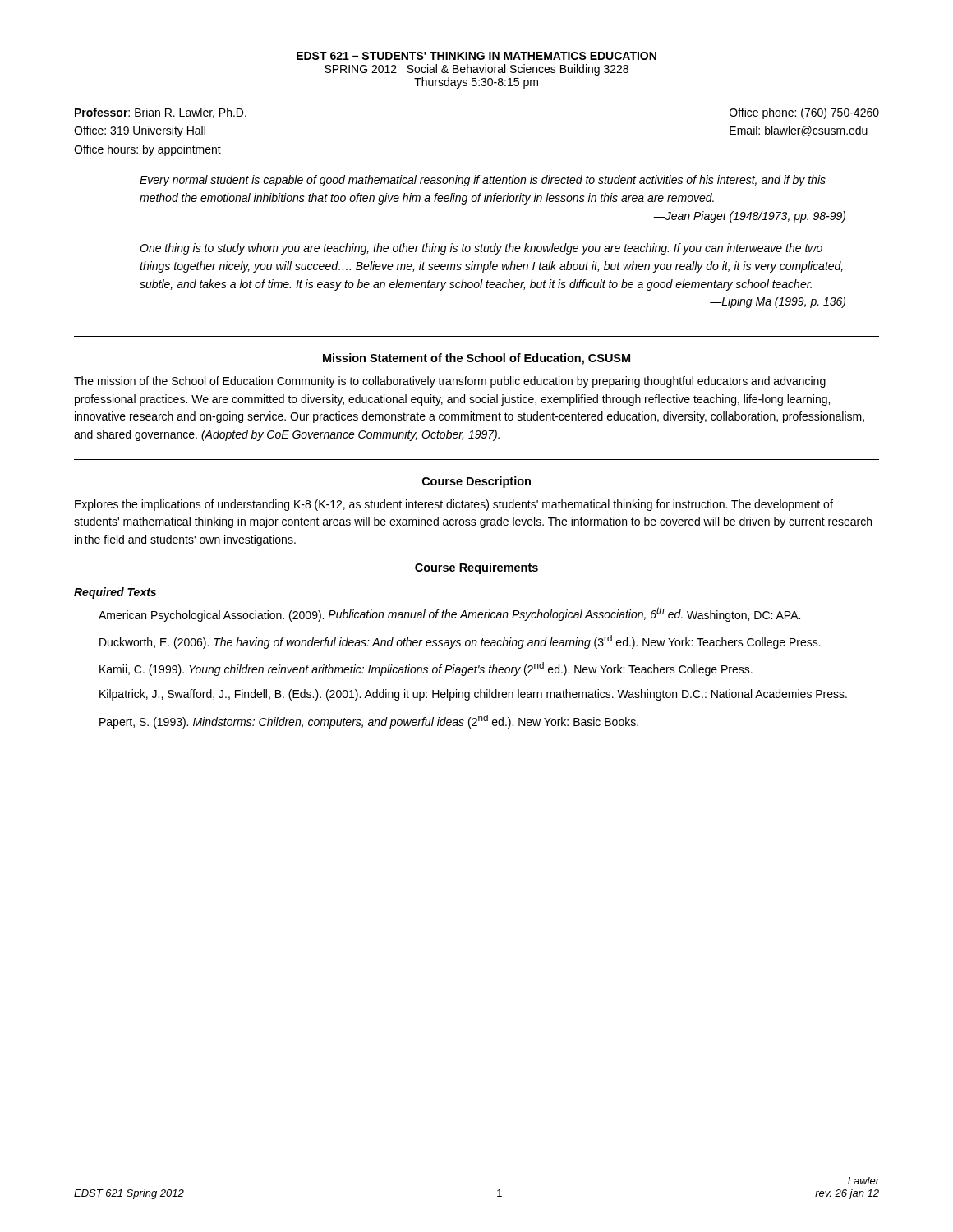The height and width of the screenshot is (1232, 953).
Task: Where is the passage that starts "Professor: Brian R. Lawler,"?
Action: 157,113
